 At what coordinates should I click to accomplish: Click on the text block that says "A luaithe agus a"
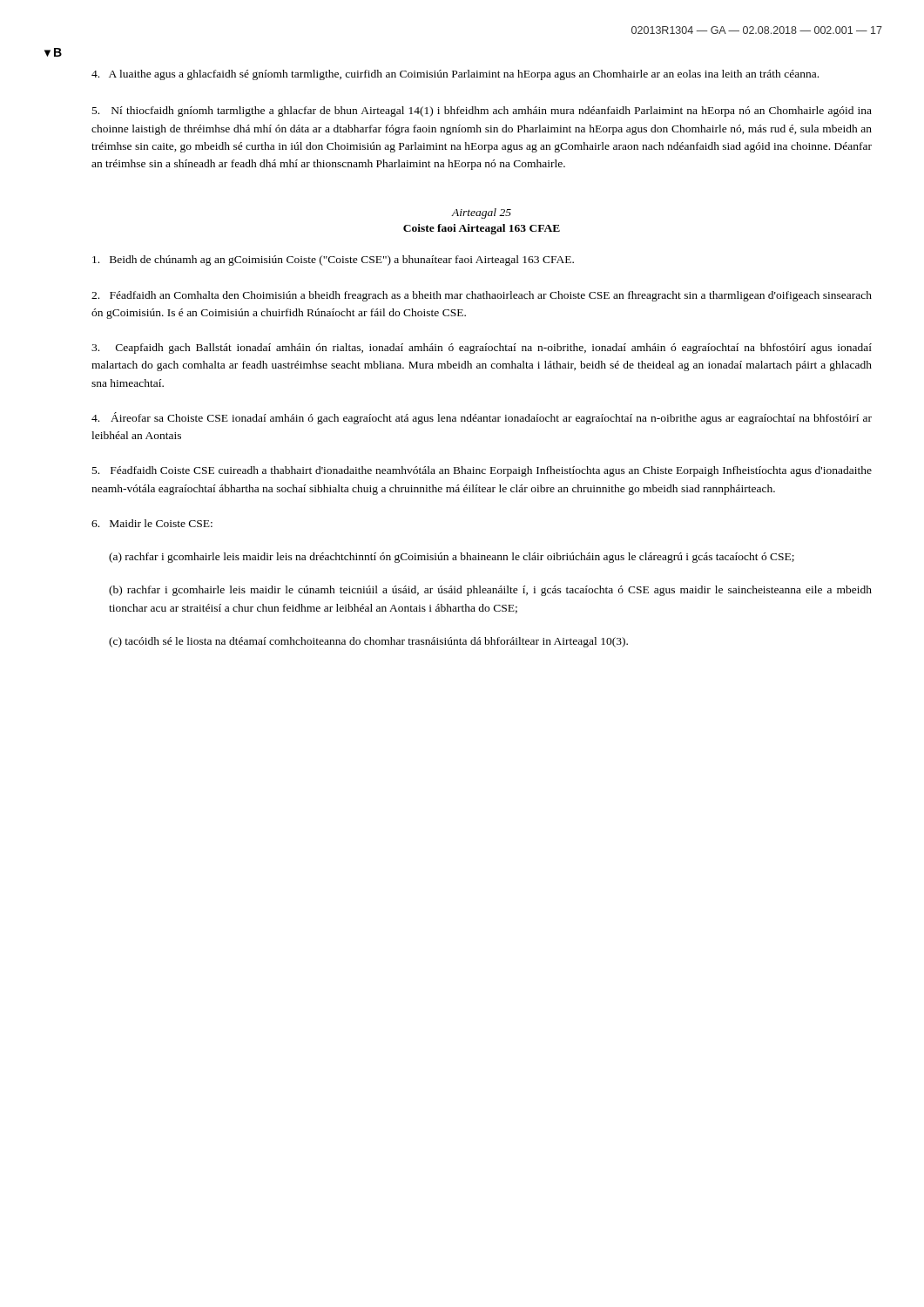point(455,74)
